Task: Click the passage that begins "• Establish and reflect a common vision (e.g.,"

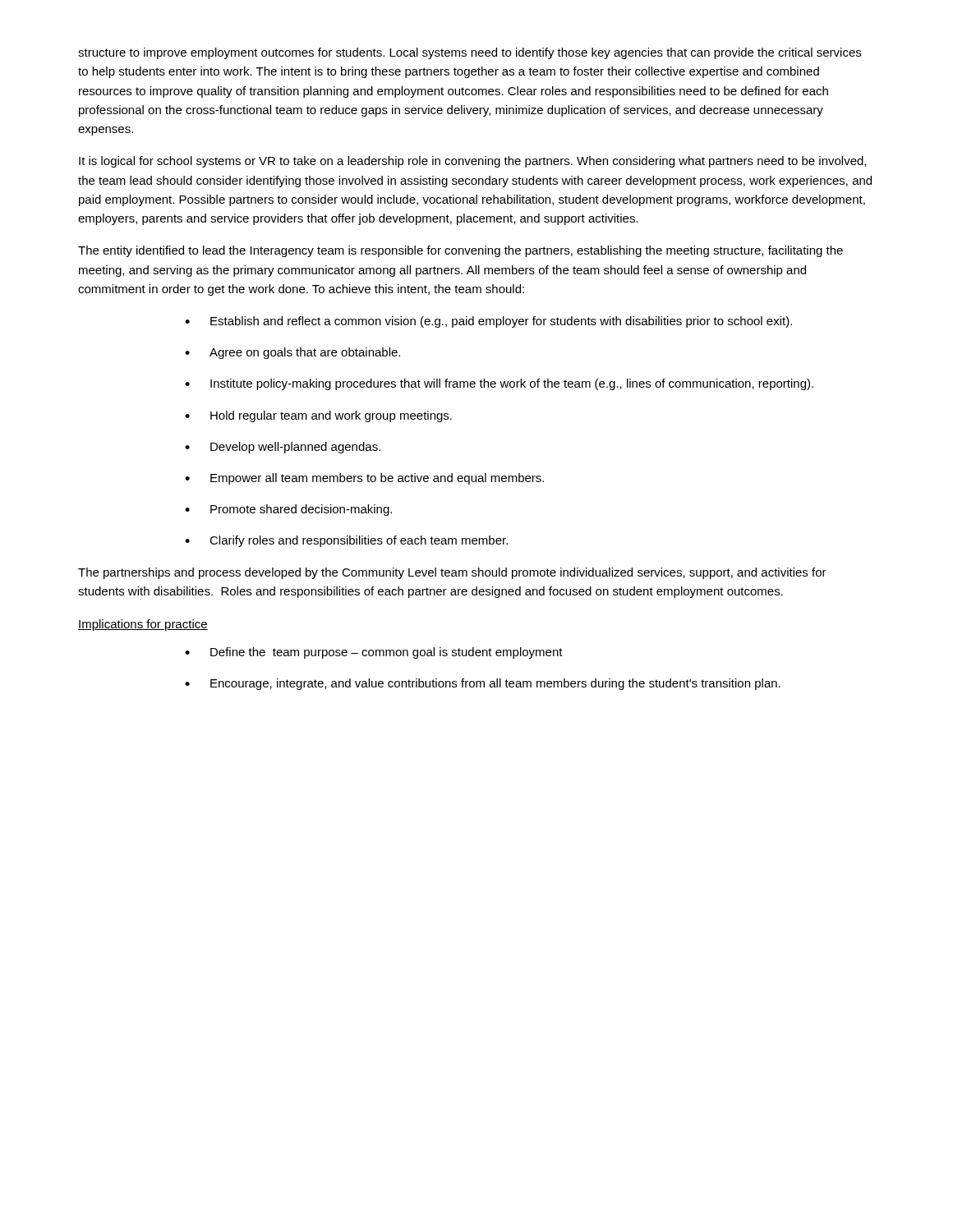Action: pos(530,322)
